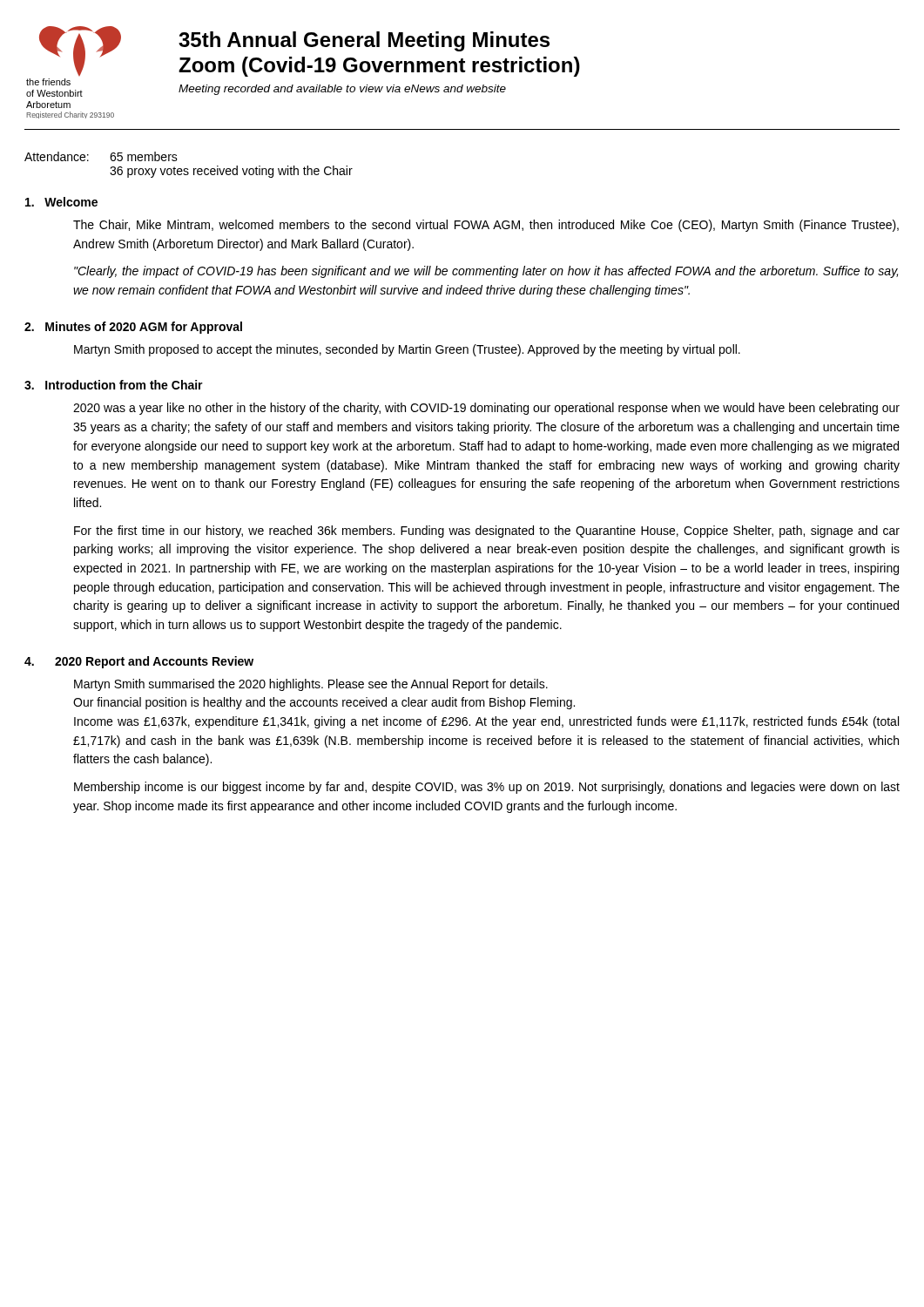Select the region starting "Martyn Smith proposed to"
The width and height of the screenshot is (924, 1307).
coord(407,349)
